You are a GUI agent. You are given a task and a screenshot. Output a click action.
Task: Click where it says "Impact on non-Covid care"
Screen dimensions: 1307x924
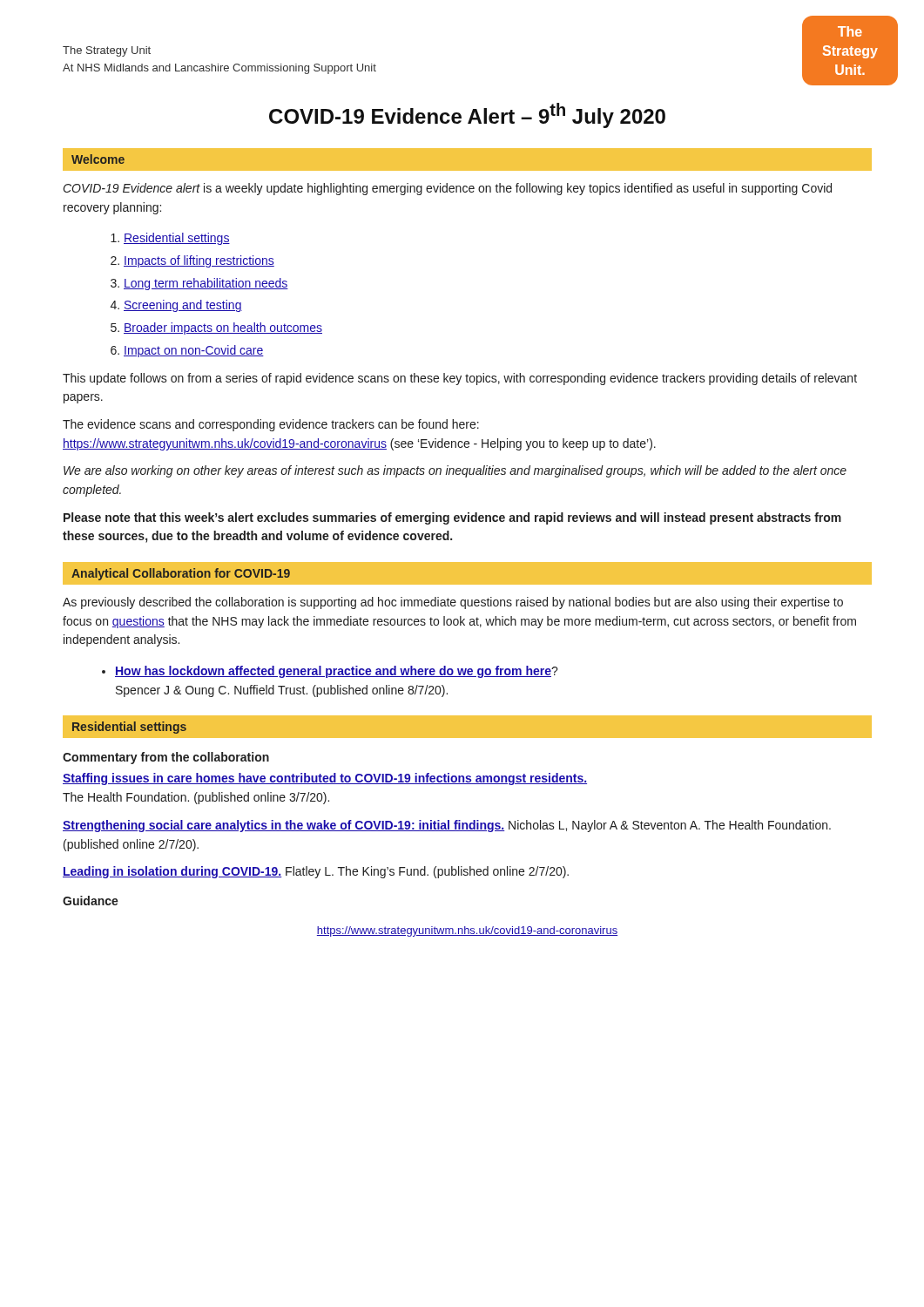194,351
